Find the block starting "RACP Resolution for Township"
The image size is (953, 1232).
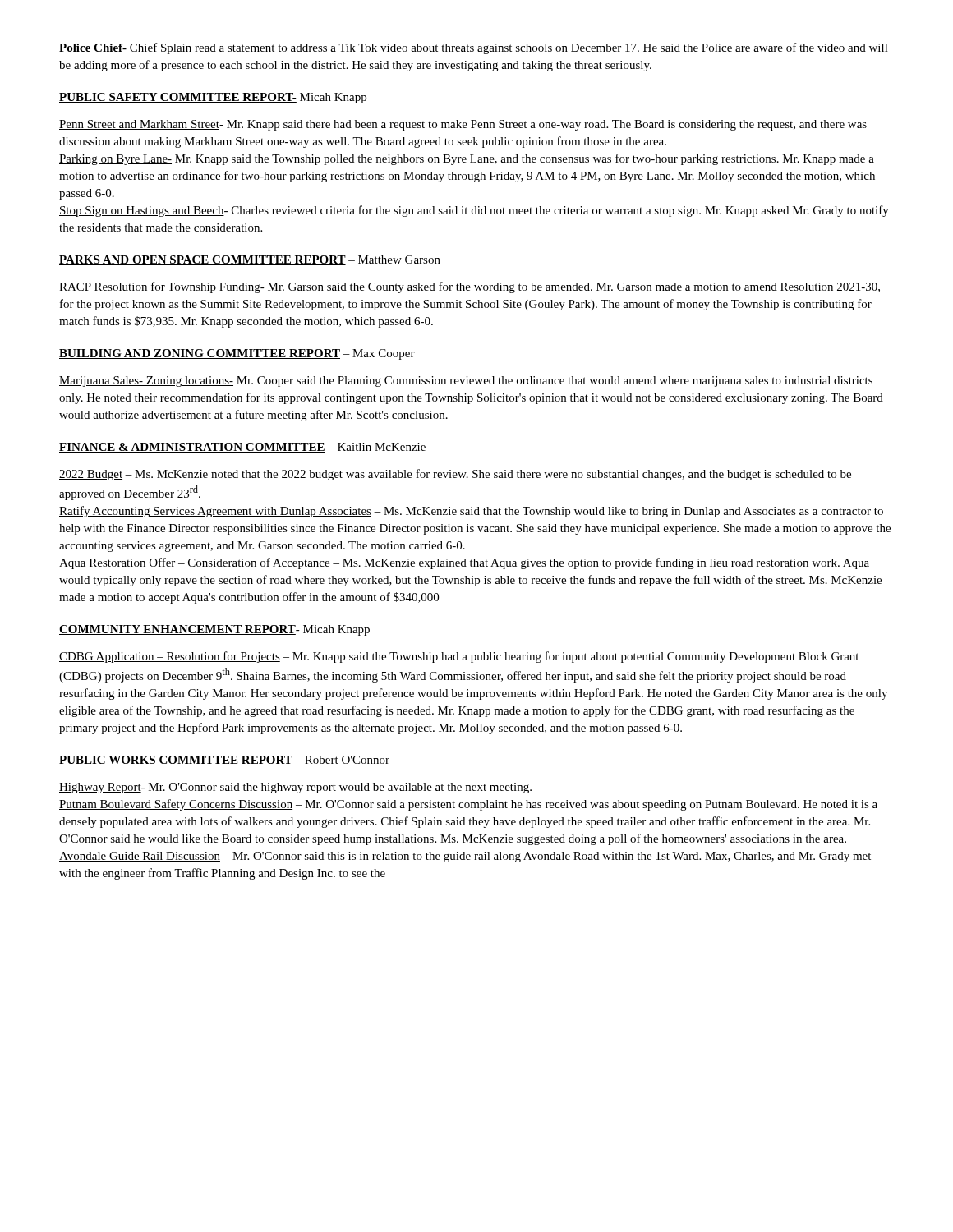470,304
